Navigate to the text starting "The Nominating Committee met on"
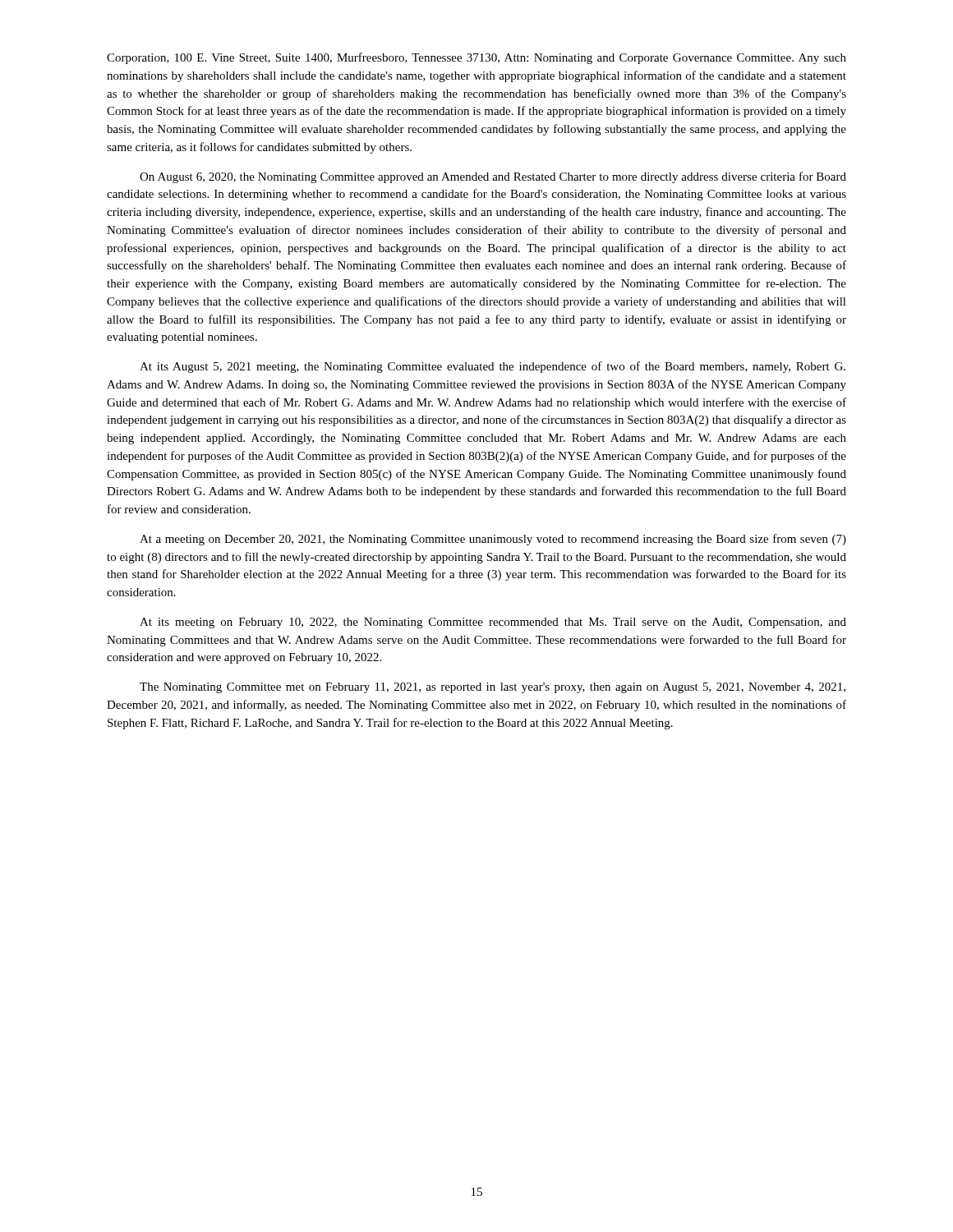Viewport: 953px width, 1232px height. [476, 705]
